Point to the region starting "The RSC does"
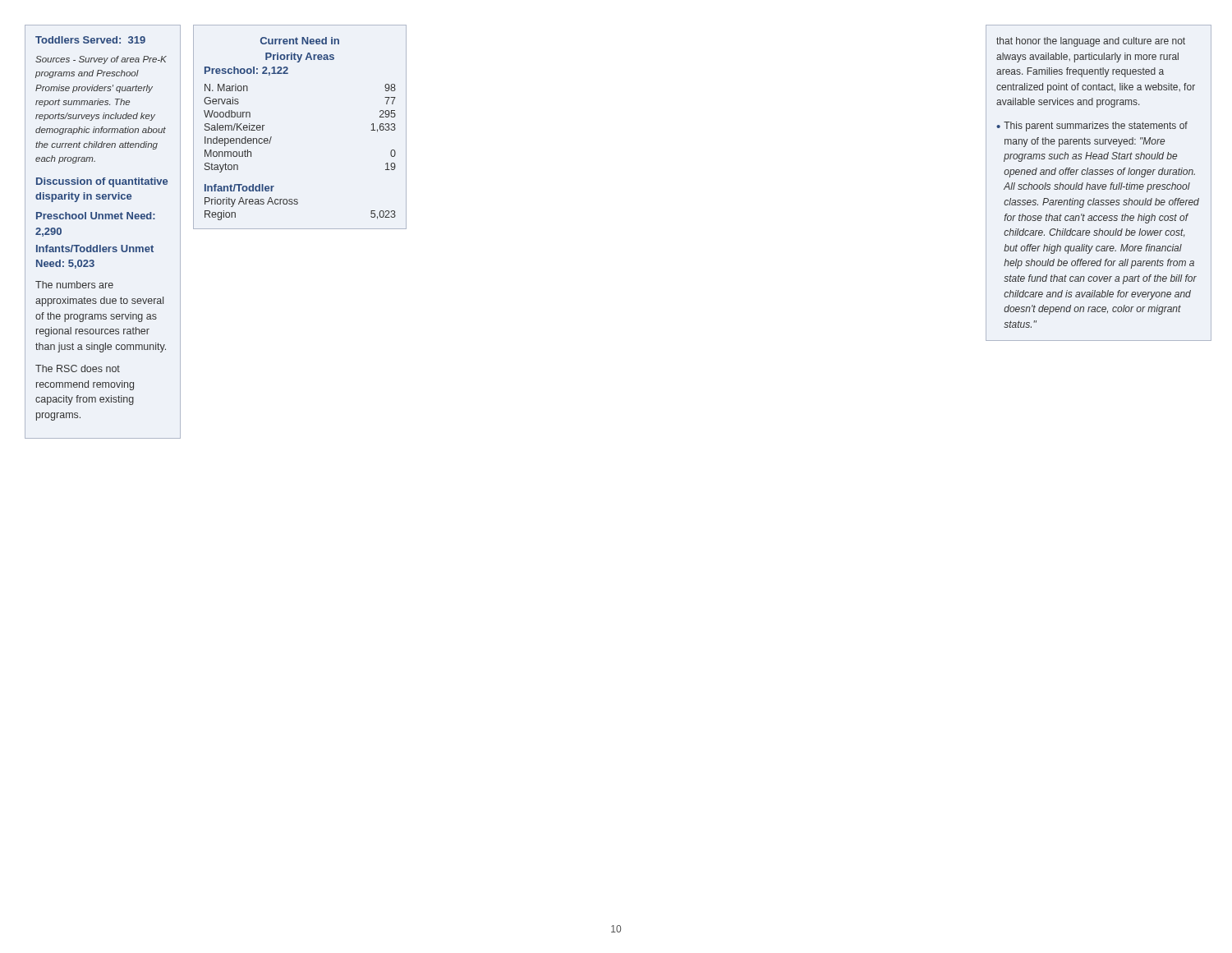This screenshot has width=1232, height=953. [85, 392]
